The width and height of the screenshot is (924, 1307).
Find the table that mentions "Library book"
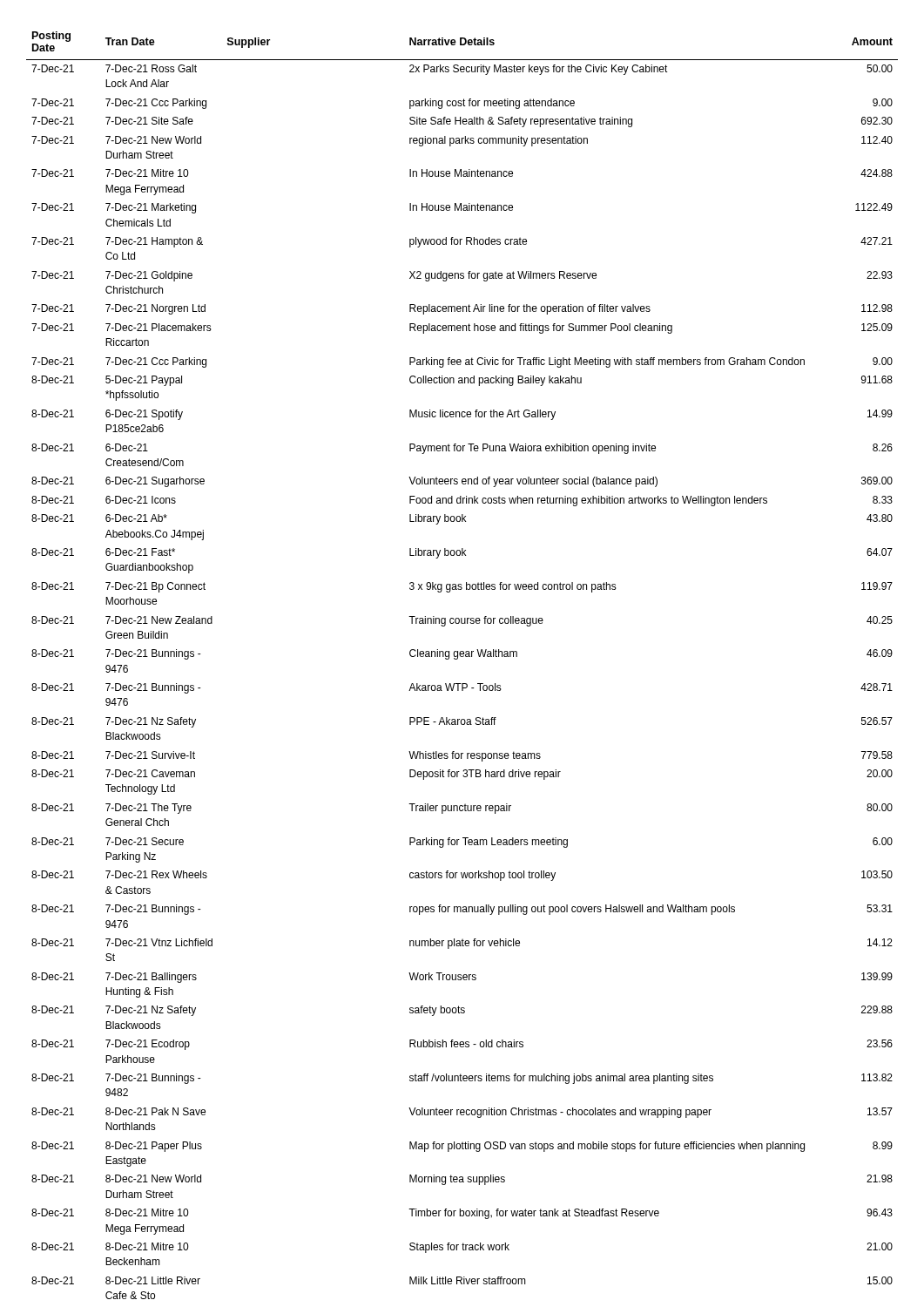pyautogui.click(x=462, y=667)
